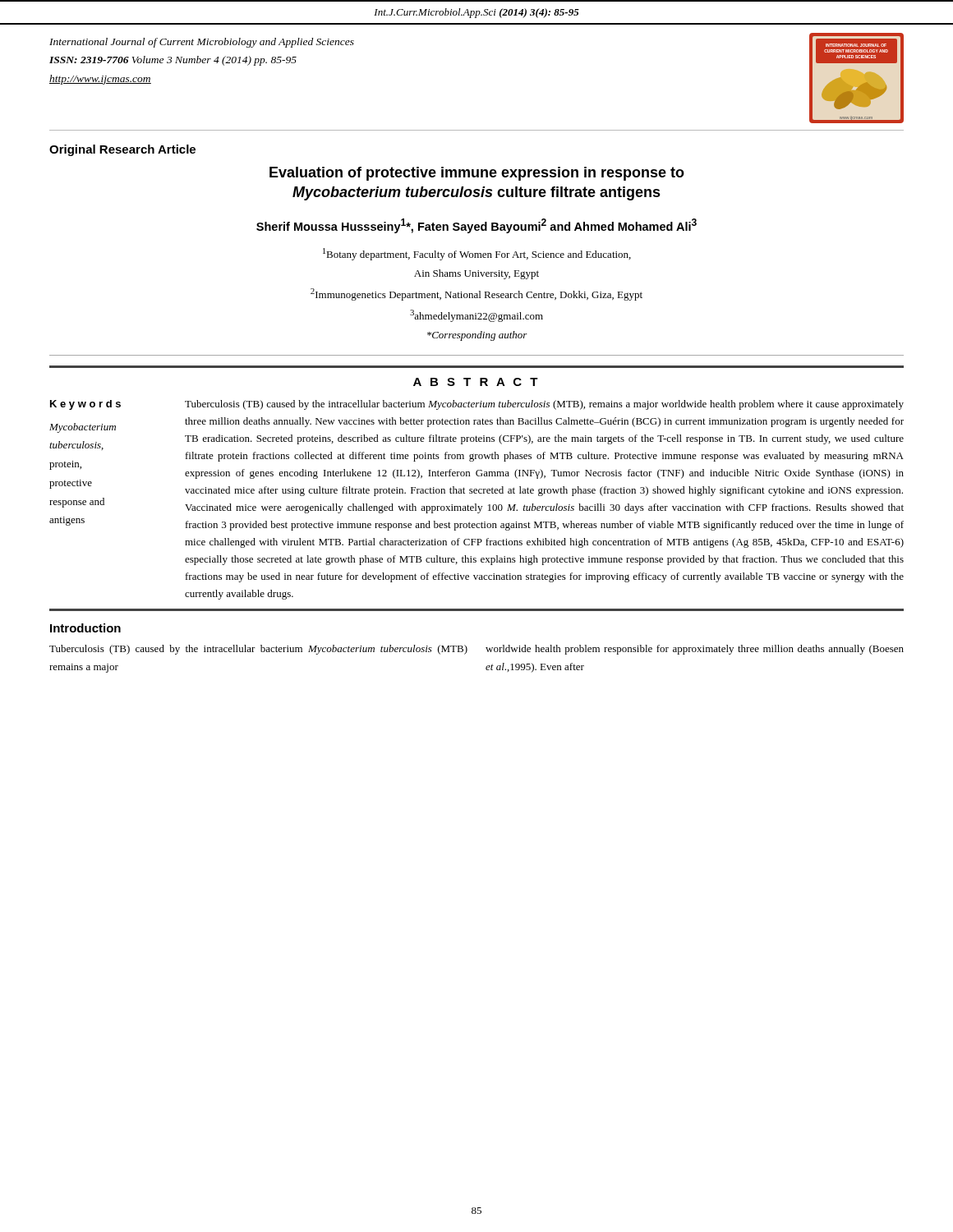The width and height of the screenshot is (953, 1232).
Task: Navigate to the block starting "Original Research Article"
Action: (123, 149)
